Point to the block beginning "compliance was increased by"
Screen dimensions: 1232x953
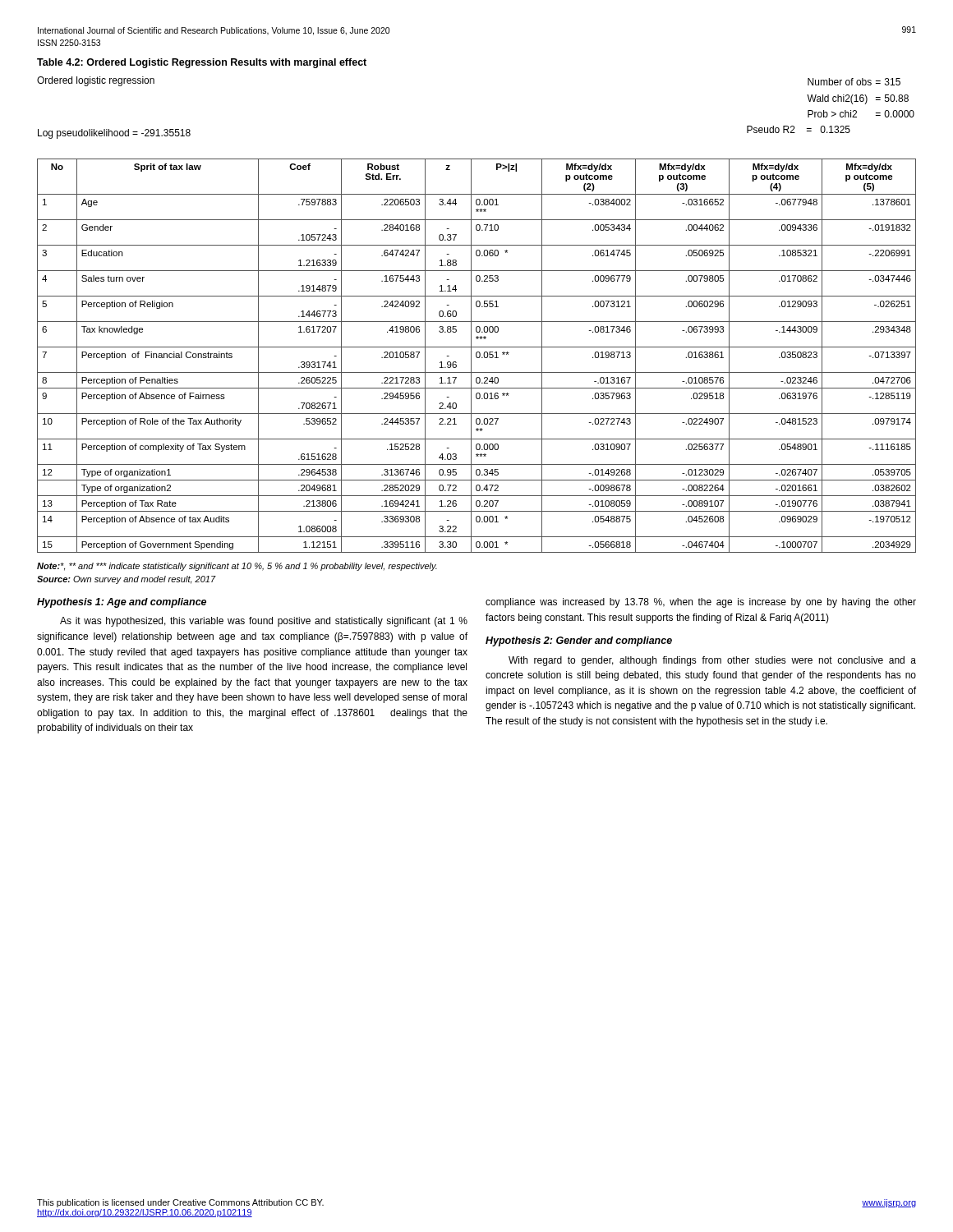[x=701, y=610]
